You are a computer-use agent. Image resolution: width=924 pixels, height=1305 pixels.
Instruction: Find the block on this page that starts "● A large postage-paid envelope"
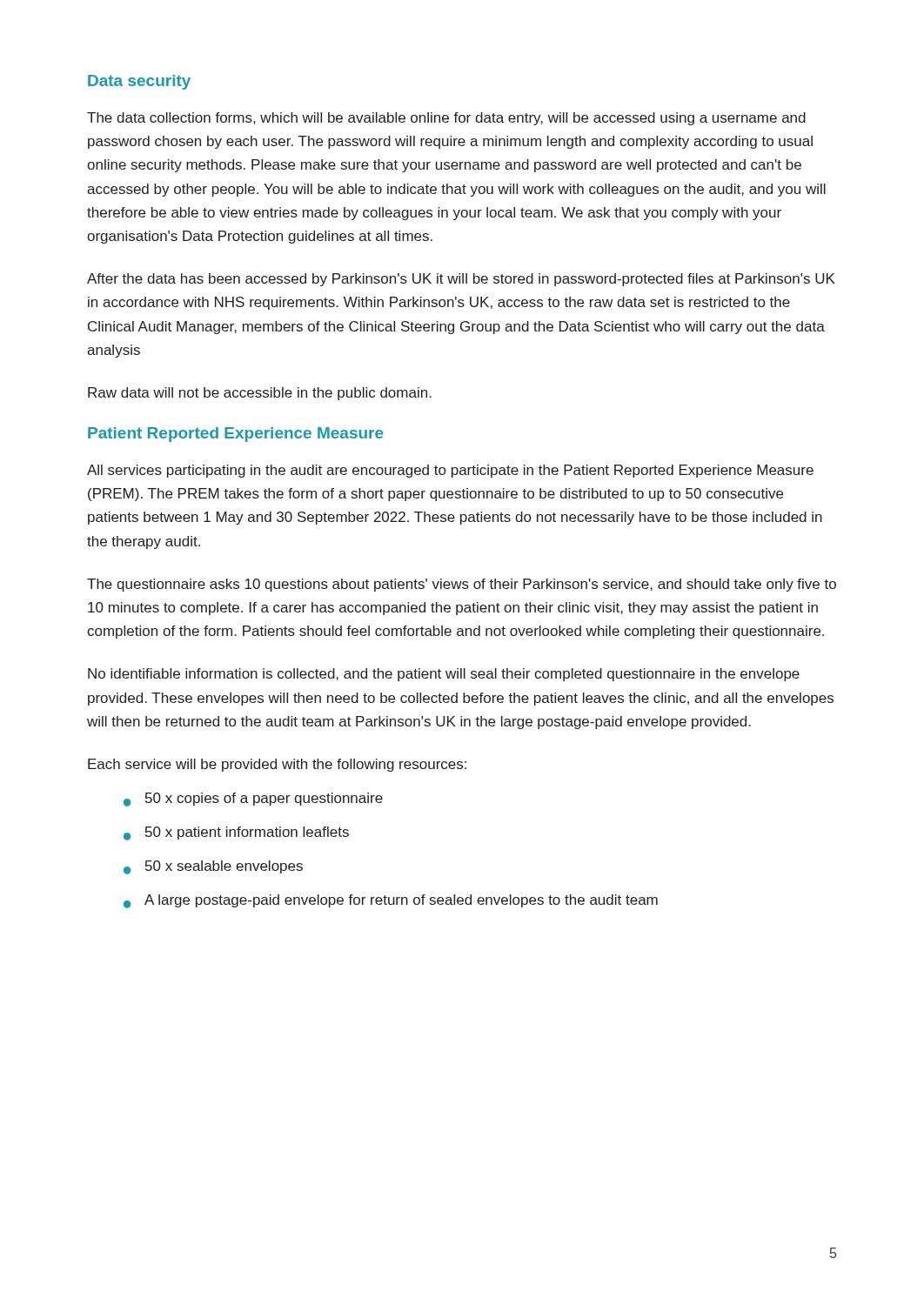click(x=390, y=903)
